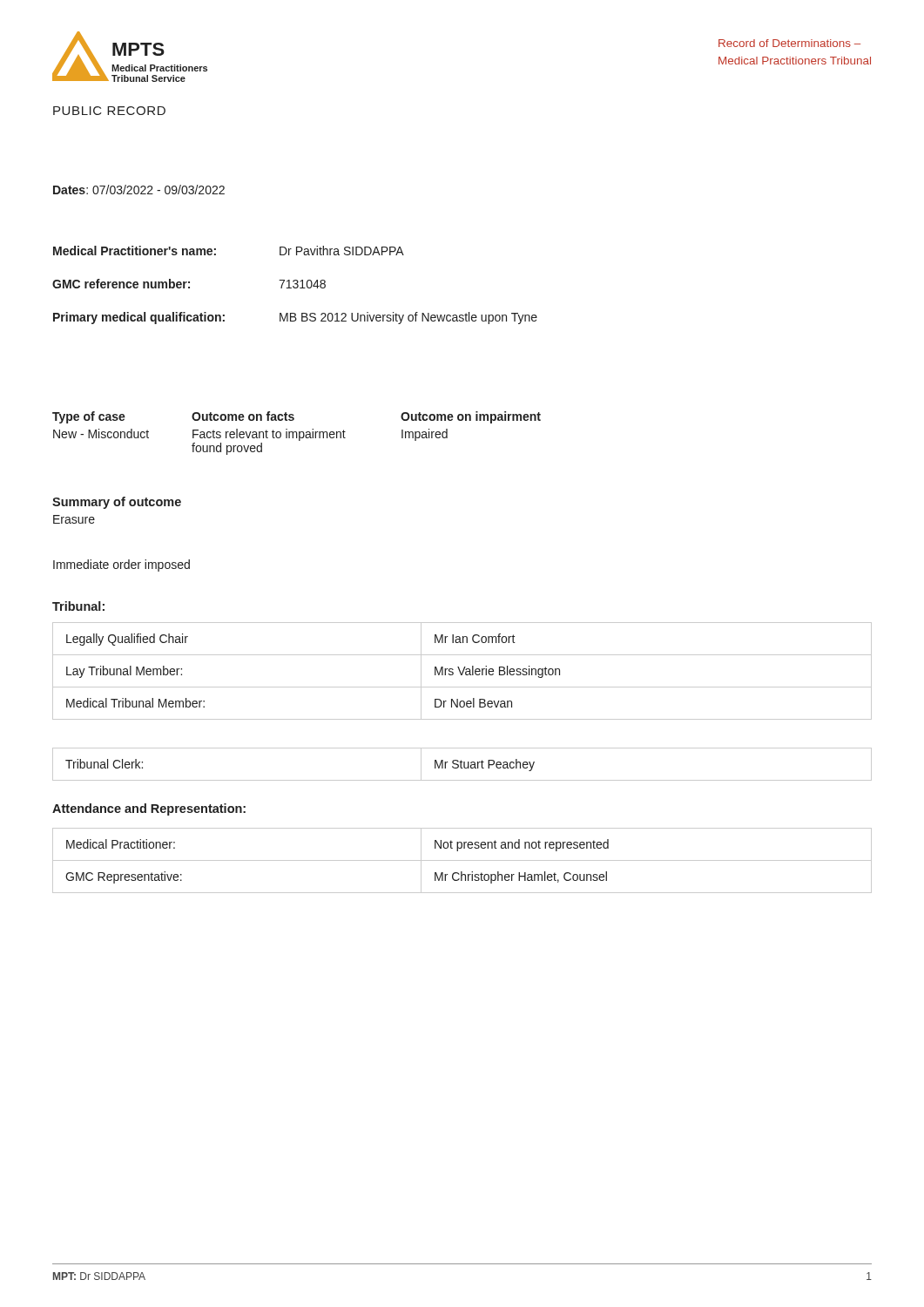Select the section header that reads "Summary of outcome"
The width and height of the screenshot is (924, 1307).
117,502
